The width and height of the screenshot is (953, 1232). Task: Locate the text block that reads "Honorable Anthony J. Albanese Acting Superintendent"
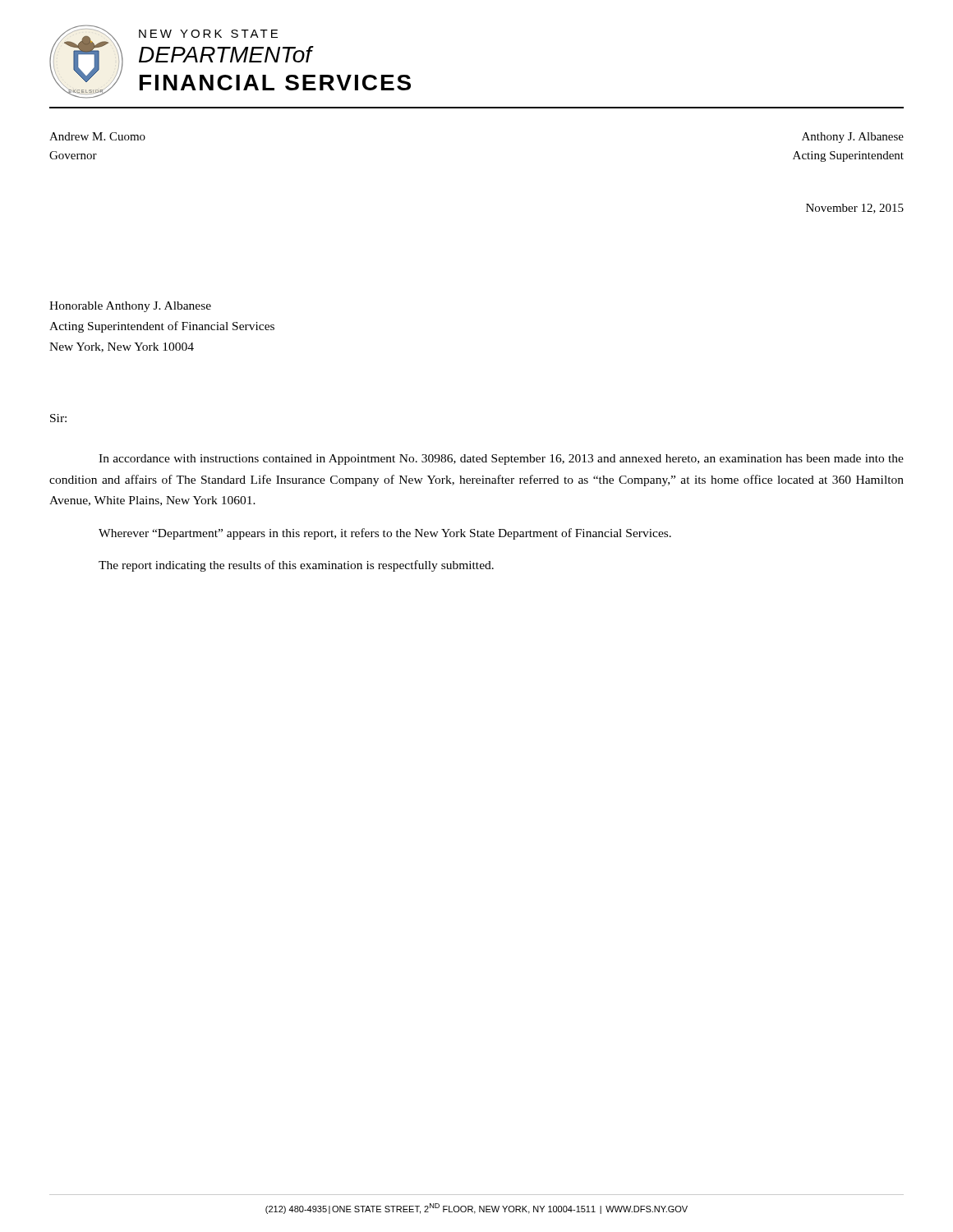click(x=162, y=325)
